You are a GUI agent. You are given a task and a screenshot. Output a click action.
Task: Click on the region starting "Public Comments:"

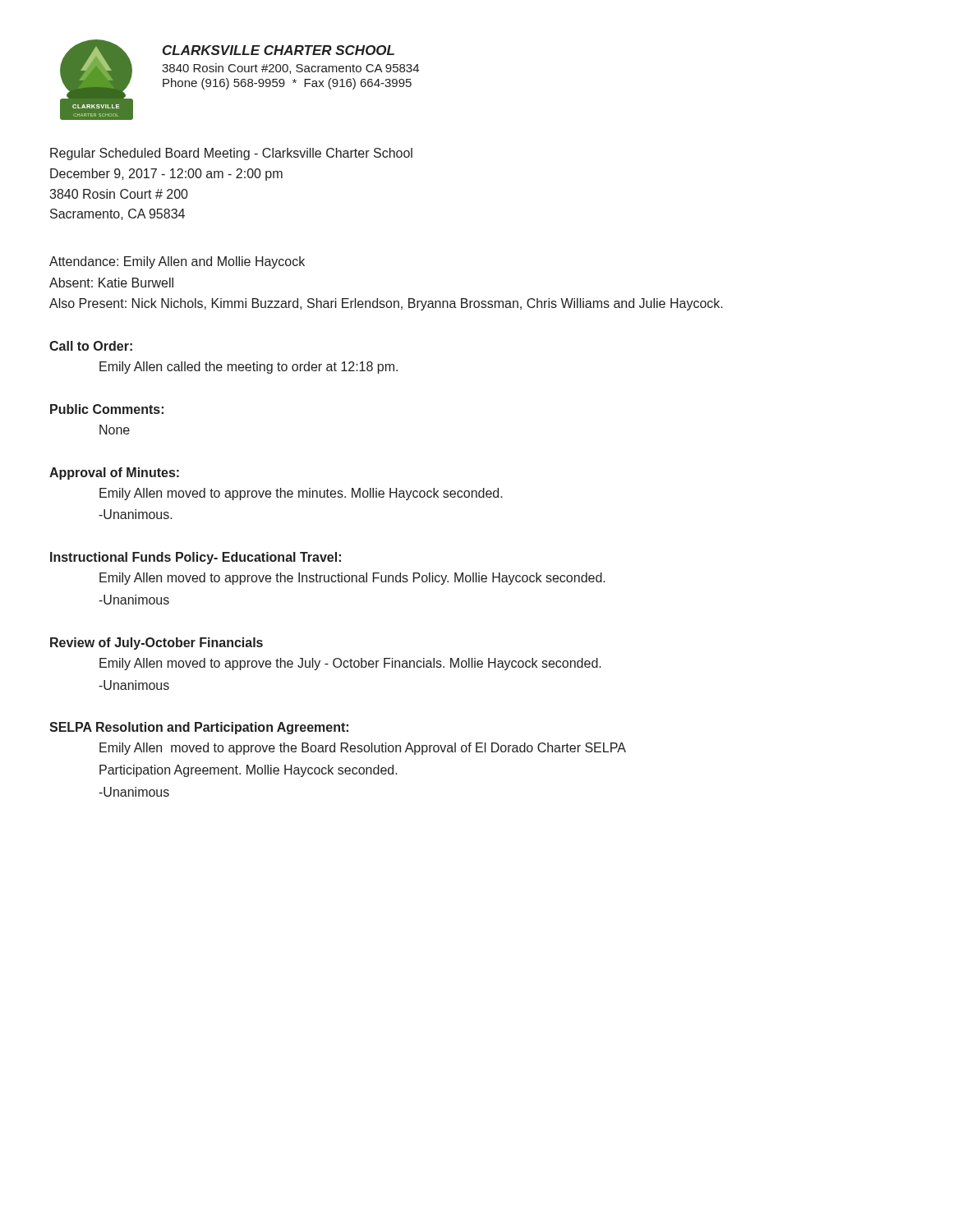107,409
